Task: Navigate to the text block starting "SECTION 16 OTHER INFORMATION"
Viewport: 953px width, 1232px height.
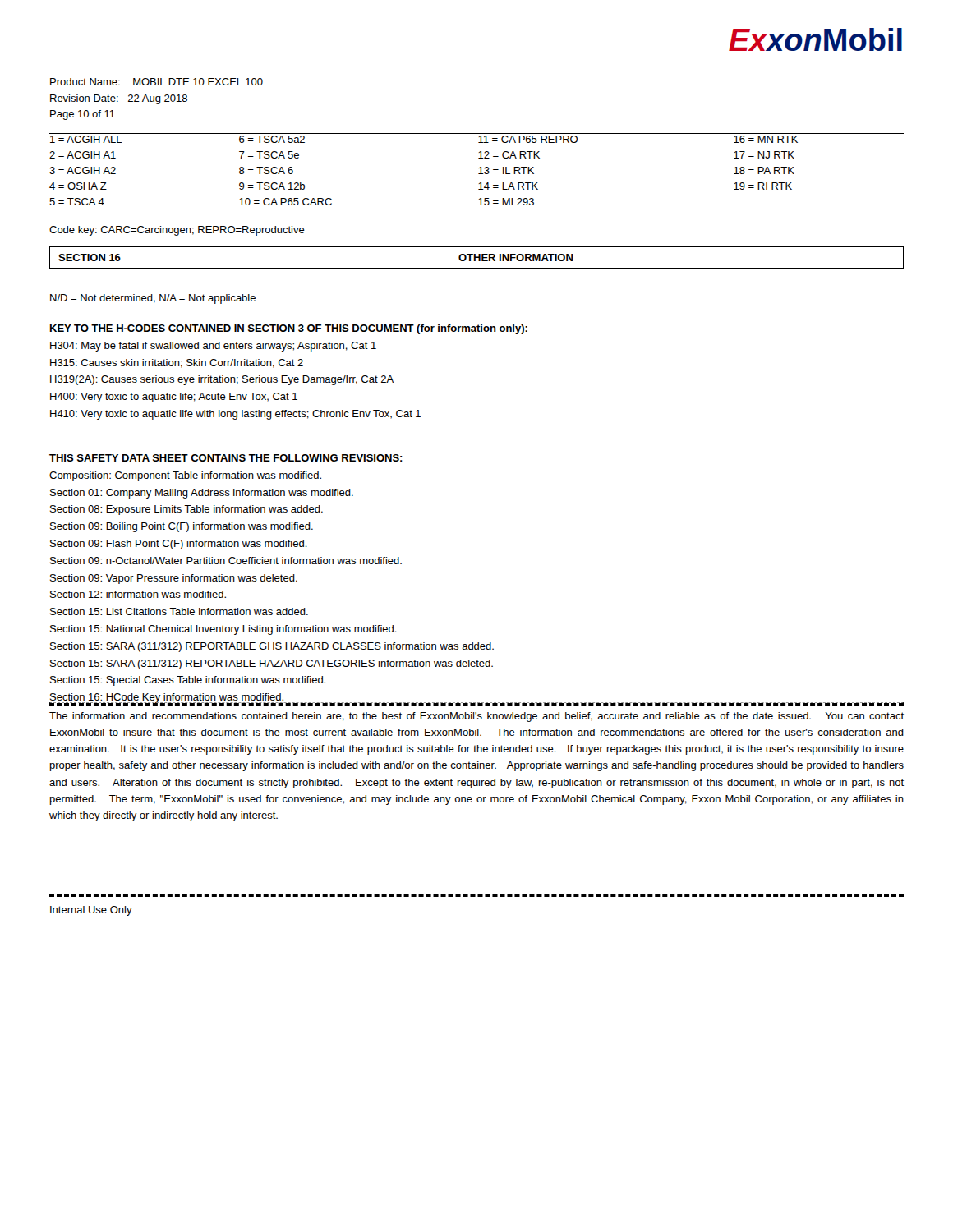Action: click(x=476, y=257)
